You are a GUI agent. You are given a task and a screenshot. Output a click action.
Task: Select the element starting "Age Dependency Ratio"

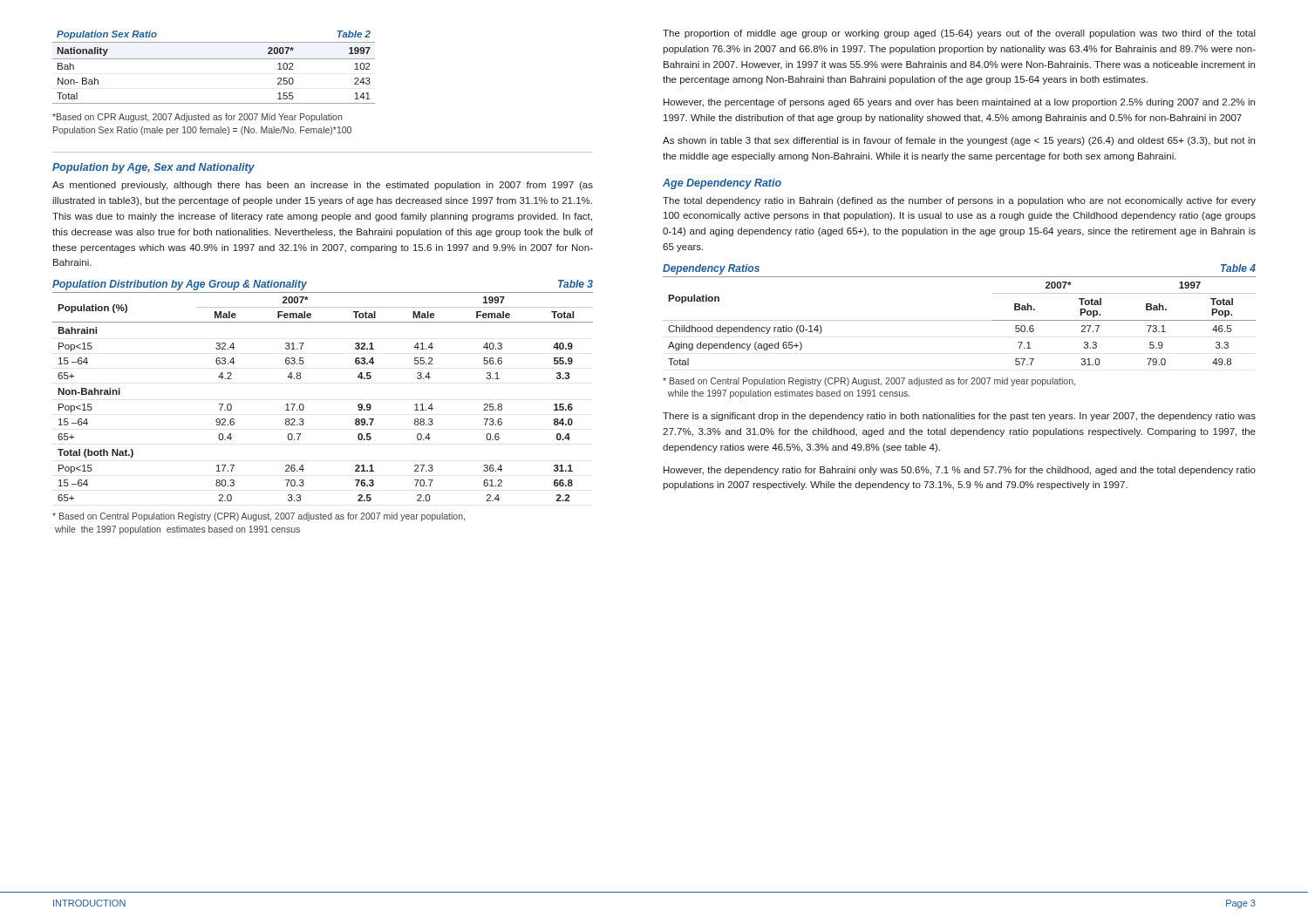point(722,183)
